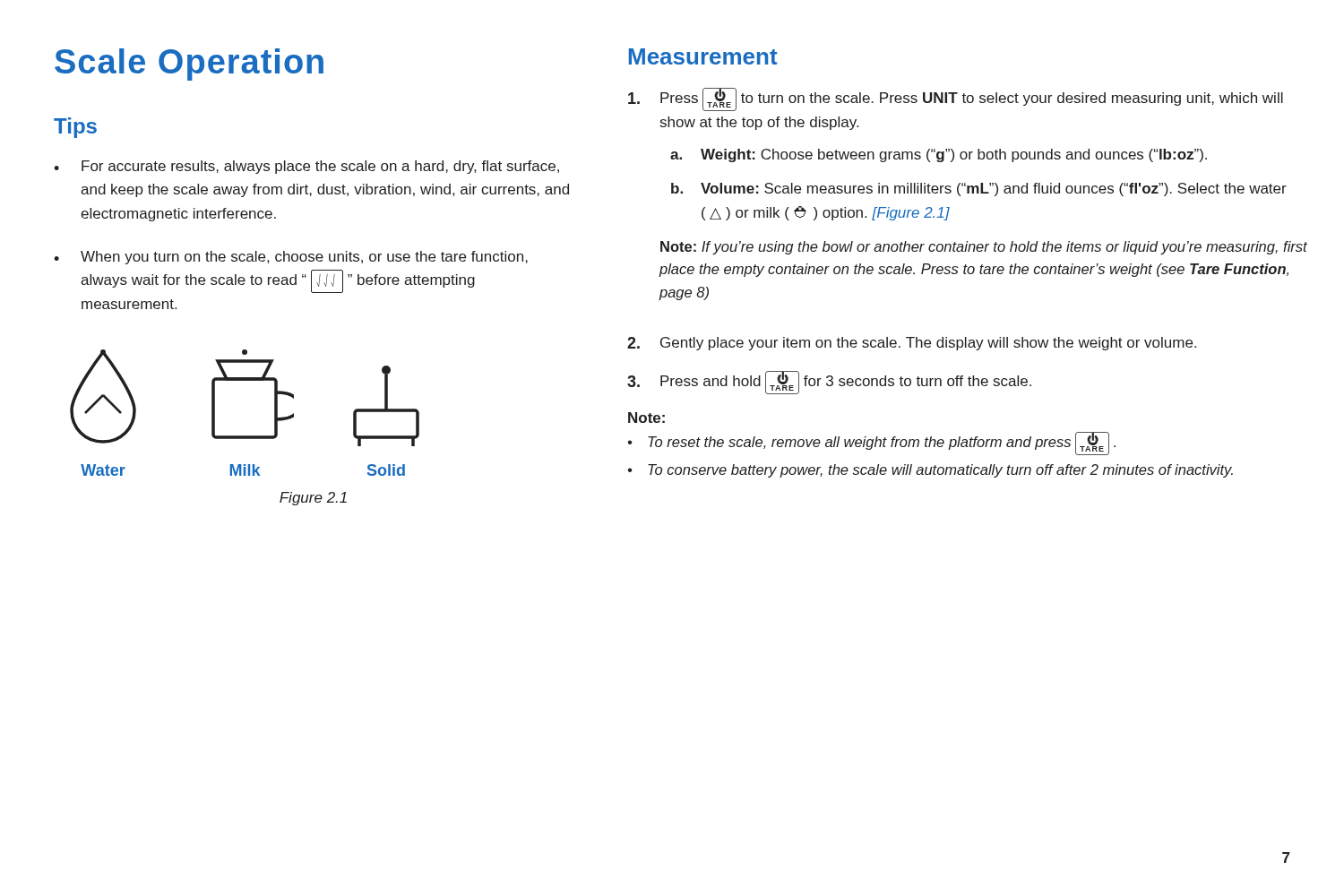The height and width of the screenshot is (896, 1344).
Task: Select the caption with the text "Figure 2.1"
Action: (314, 498)
